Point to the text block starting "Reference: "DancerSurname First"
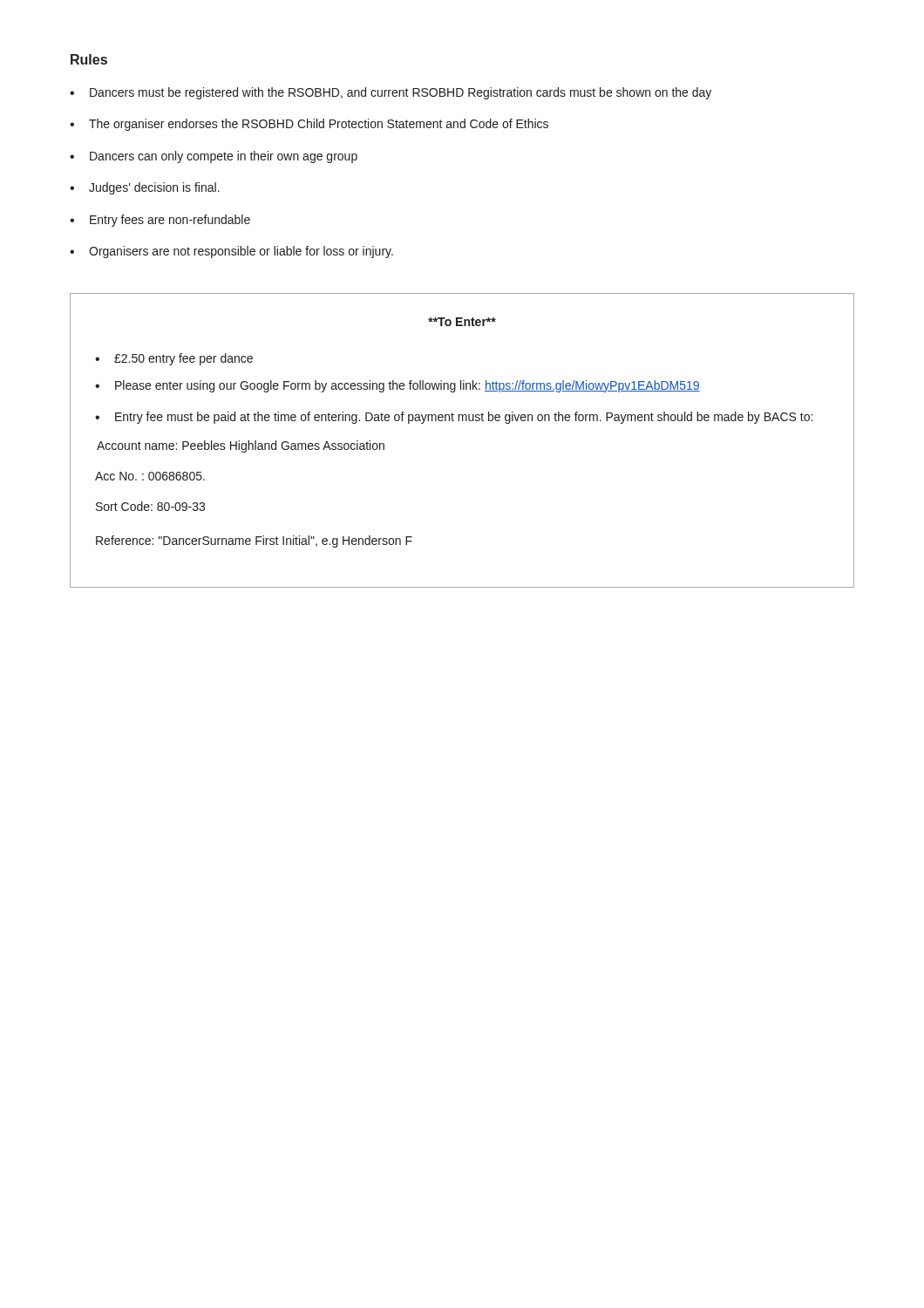 click(x=254, y=540)
